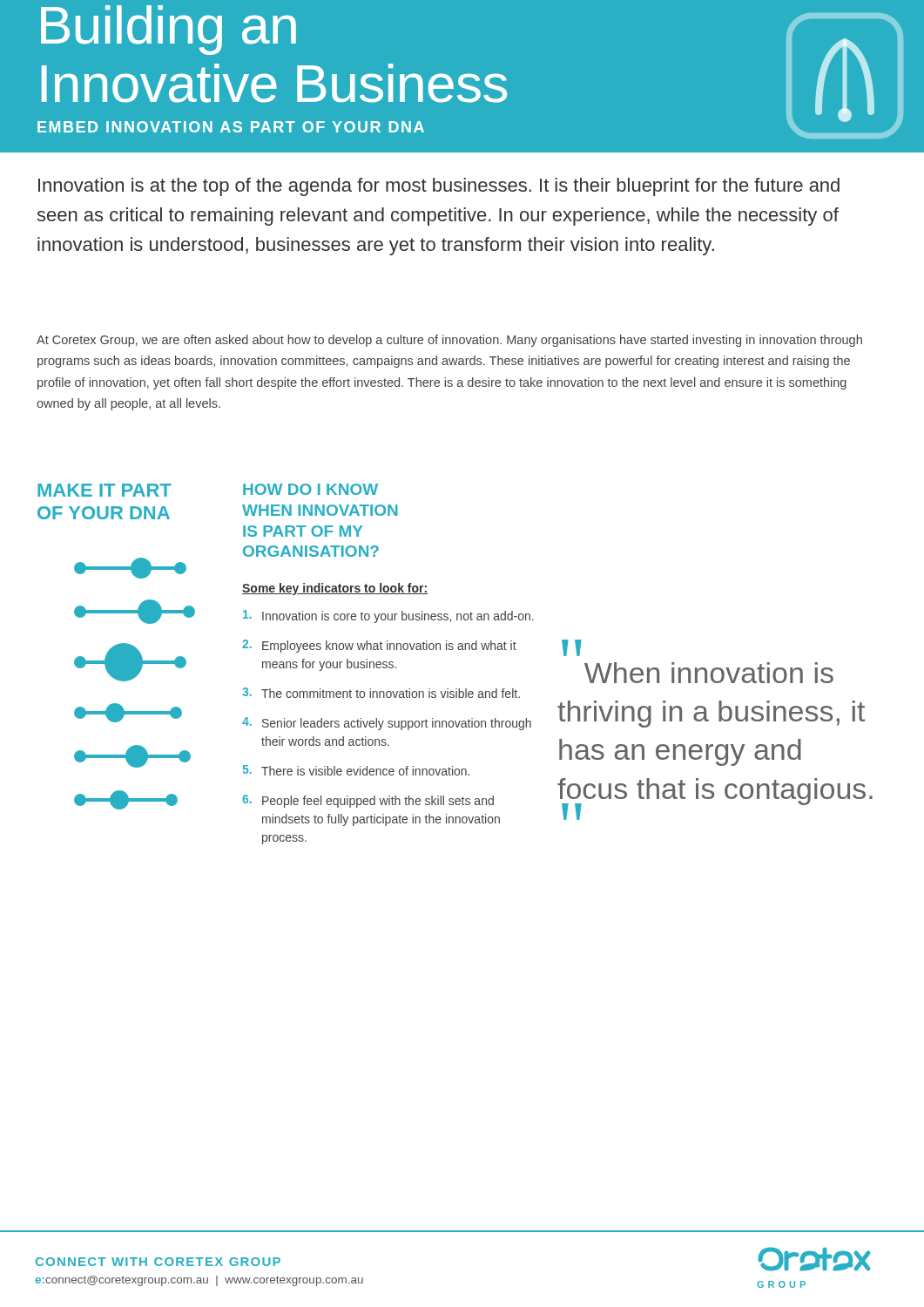Screen dimensions: 1307x924
Task: Locate the text starting "Innovation is at the top"
Action: [x=461, y=215]
